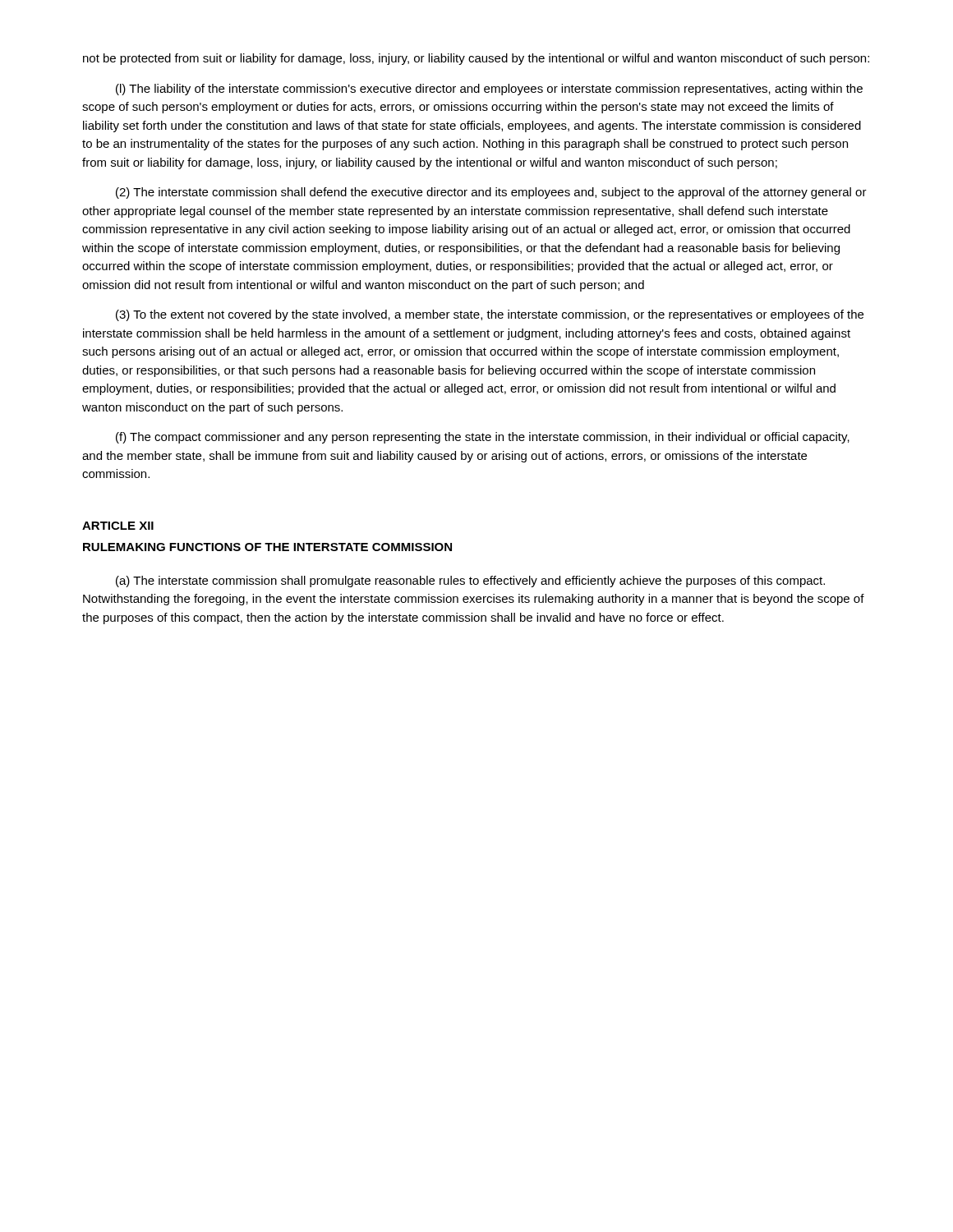Where is the passage that starts "not be protected from"?
Viewport: 953px width, 1232px height.
point(476,58)
